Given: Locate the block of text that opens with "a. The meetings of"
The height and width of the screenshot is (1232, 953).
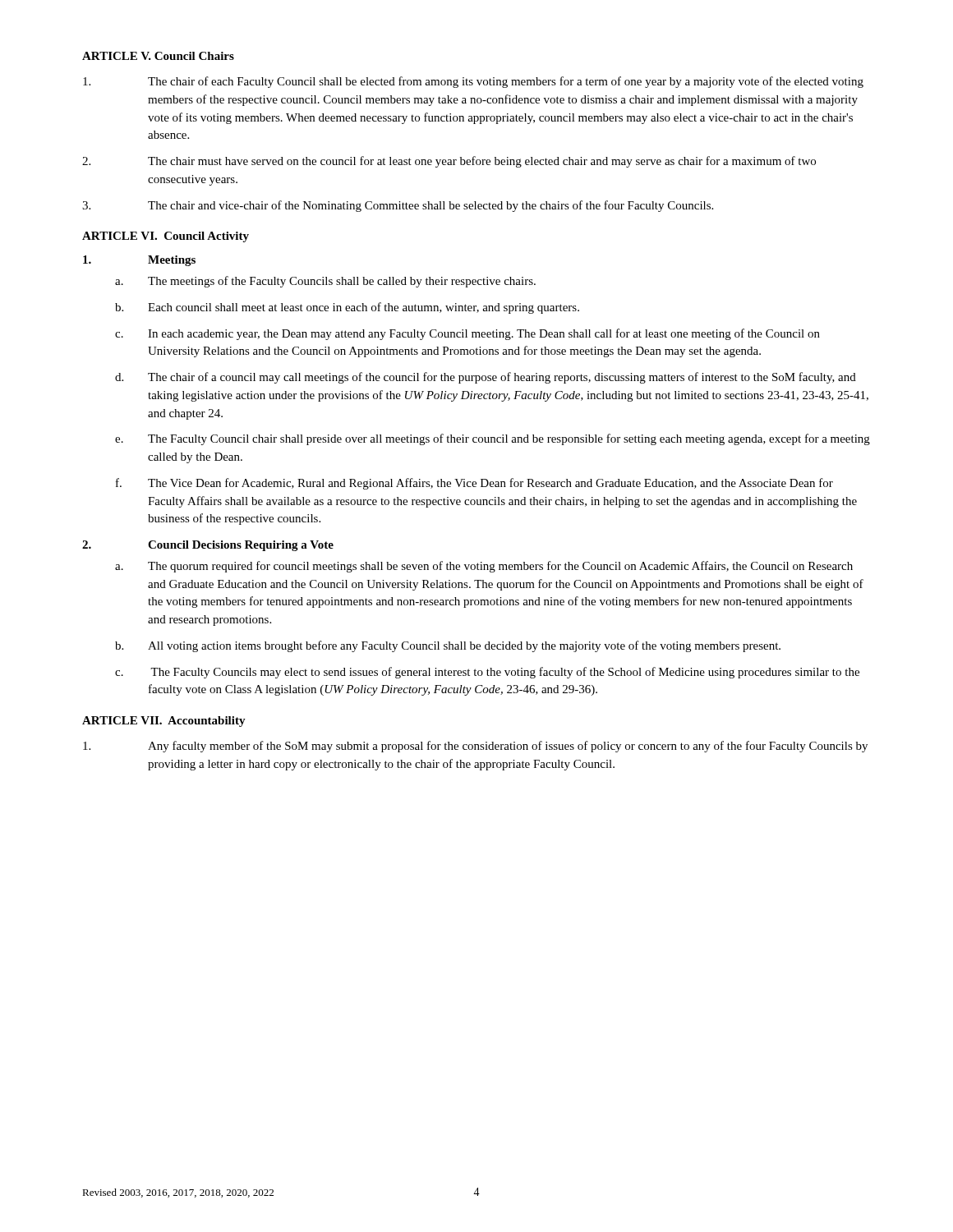Looking at the screenshot, I should (476, 282).
